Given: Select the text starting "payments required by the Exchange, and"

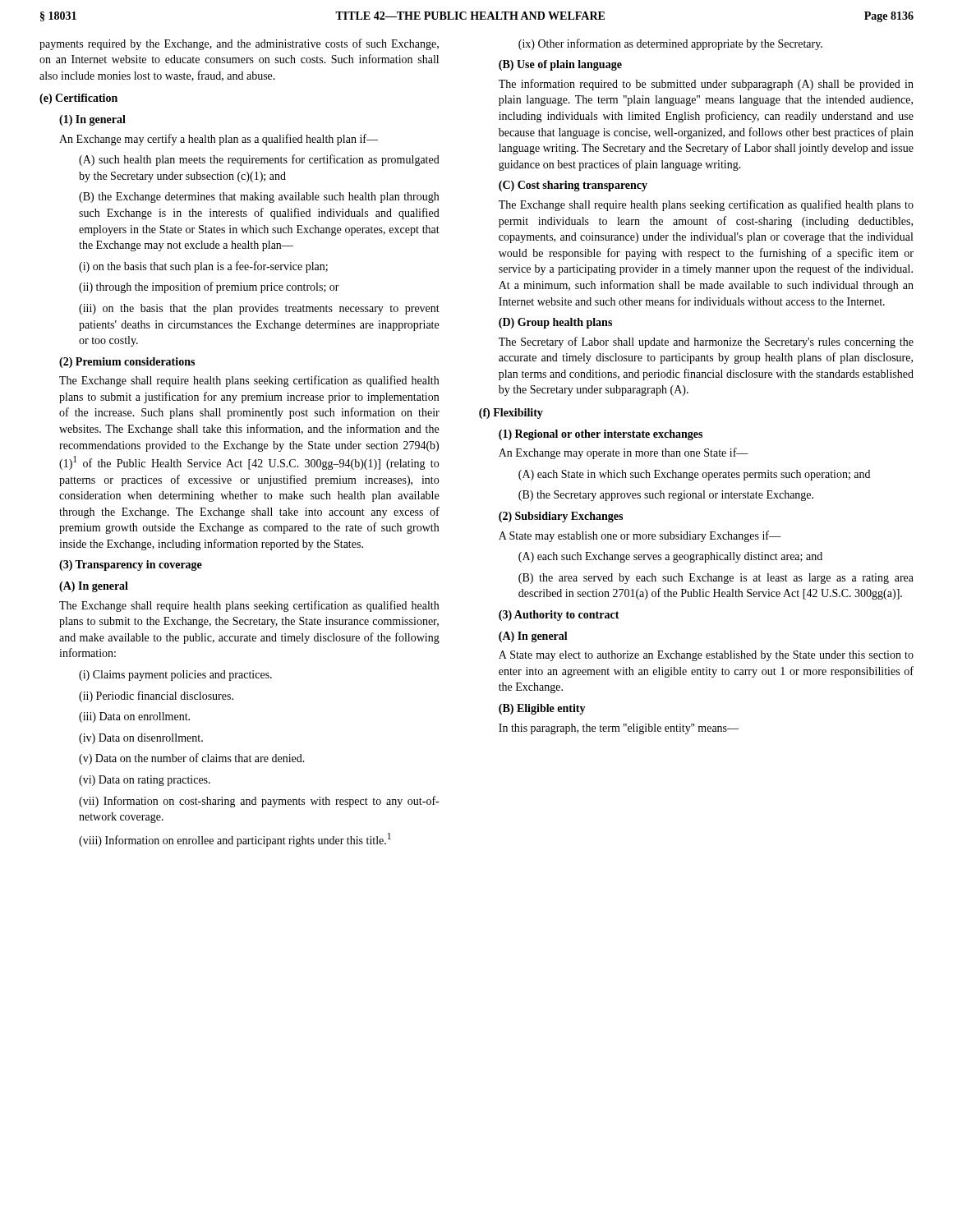Looking at the screenshot, I should pyautogui.click(x=239, y=60).
